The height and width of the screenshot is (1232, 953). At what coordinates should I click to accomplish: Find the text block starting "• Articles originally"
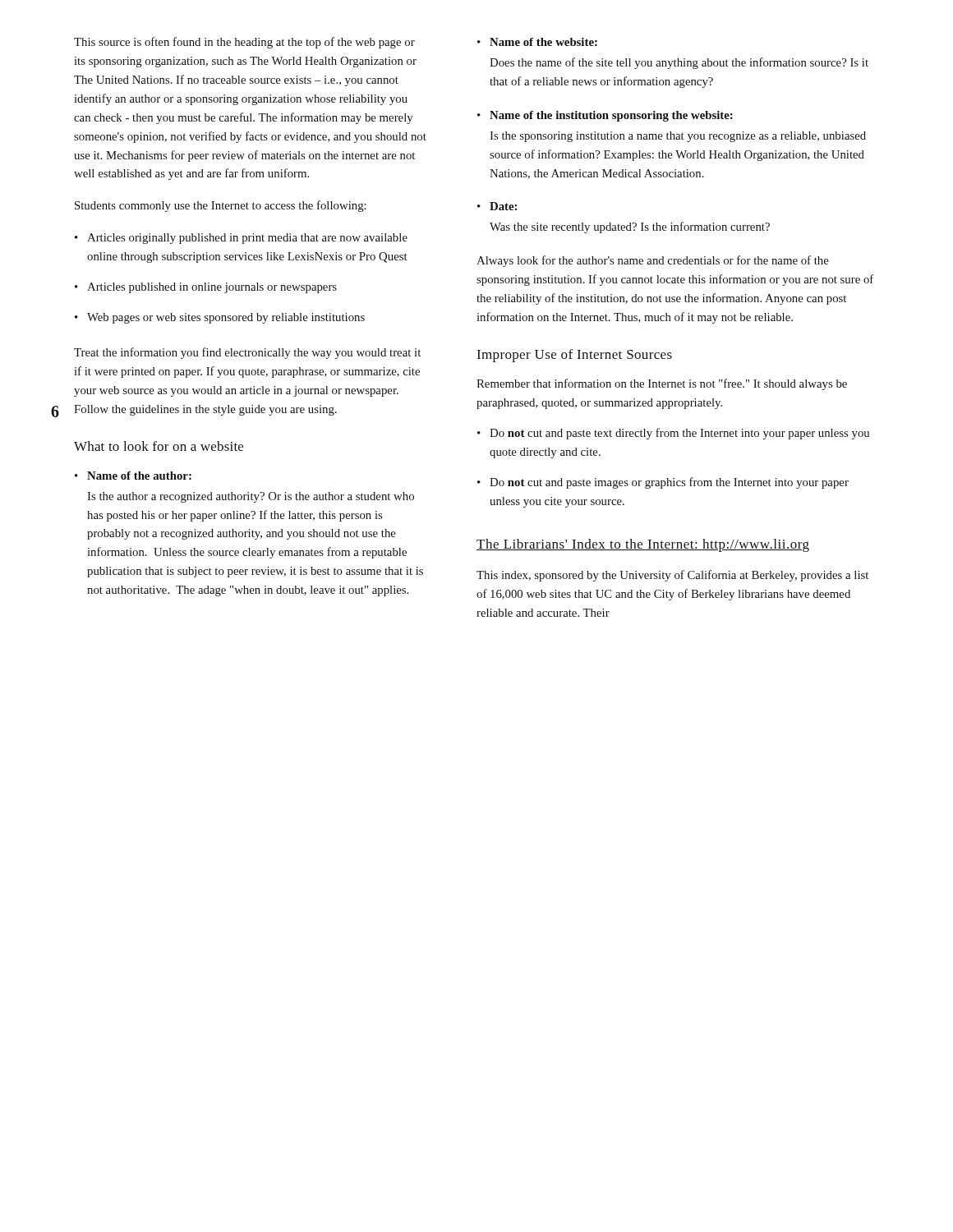coord(241,246)
